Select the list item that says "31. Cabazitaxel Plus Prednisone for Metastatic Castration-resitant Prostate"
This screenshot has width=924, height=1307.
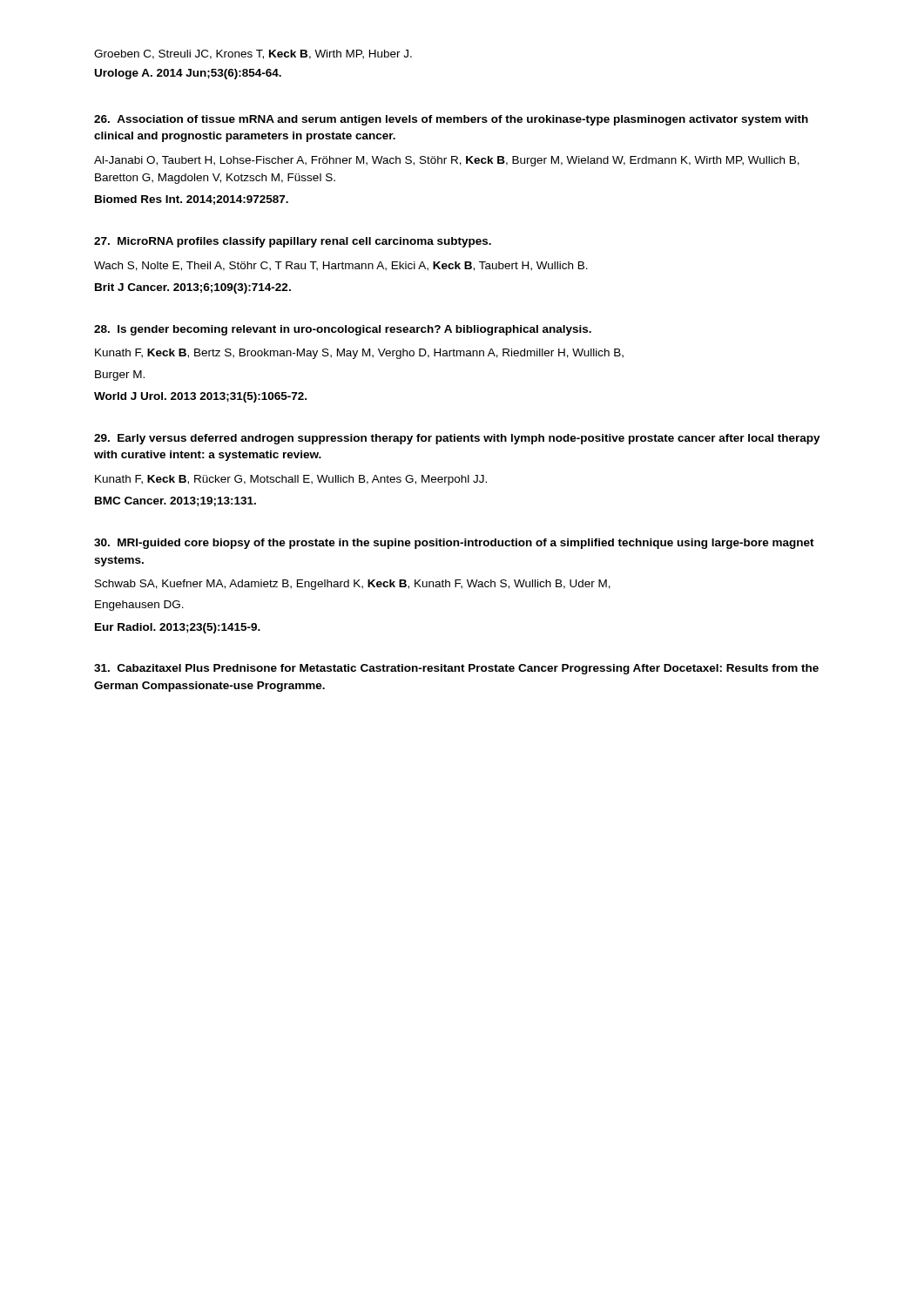[x=470, y=677]
